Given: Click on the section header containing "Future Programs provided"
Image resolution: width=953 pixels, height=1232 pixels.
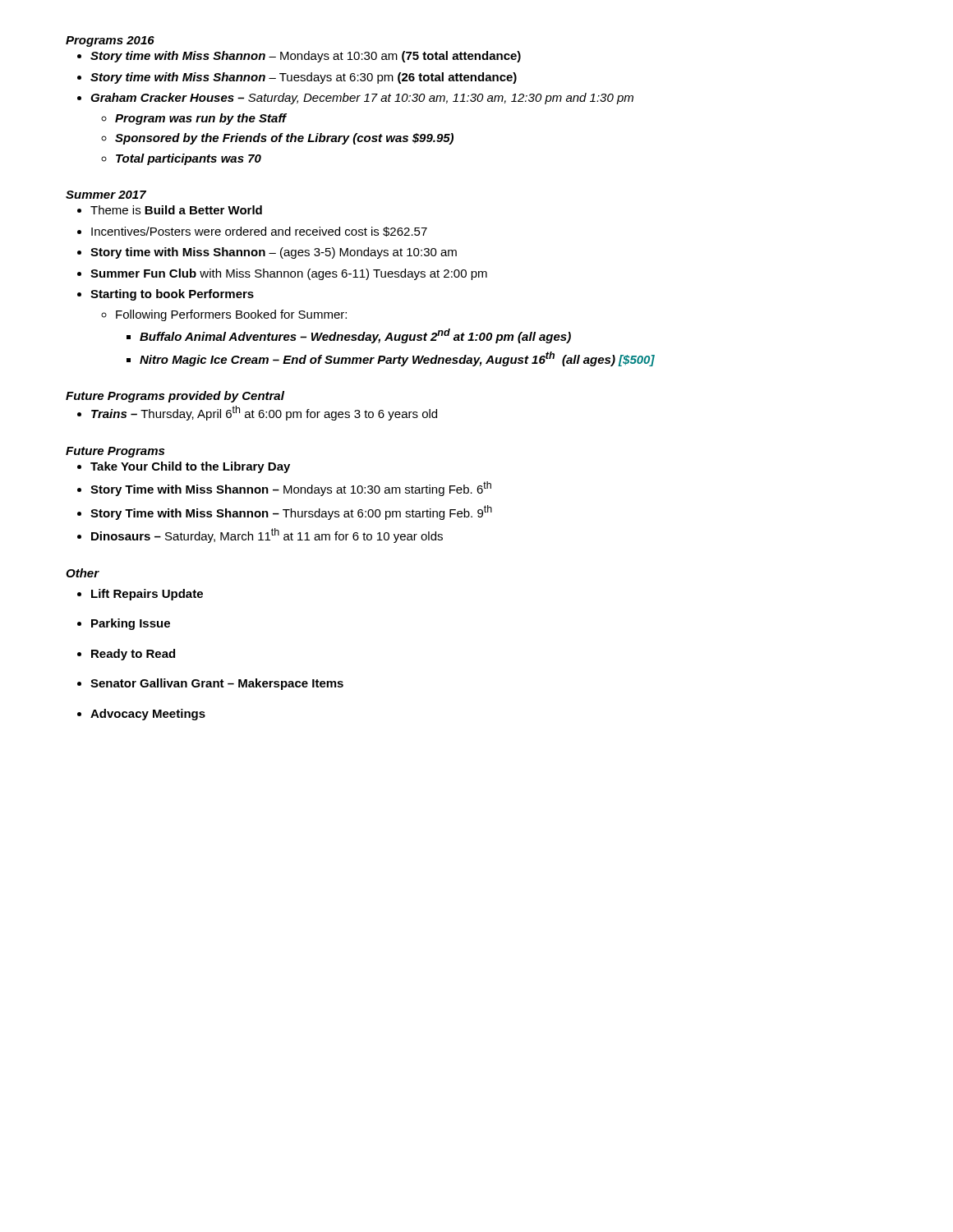Looking at the screenshot, I should pyautogui.click(x=175, y=395).
